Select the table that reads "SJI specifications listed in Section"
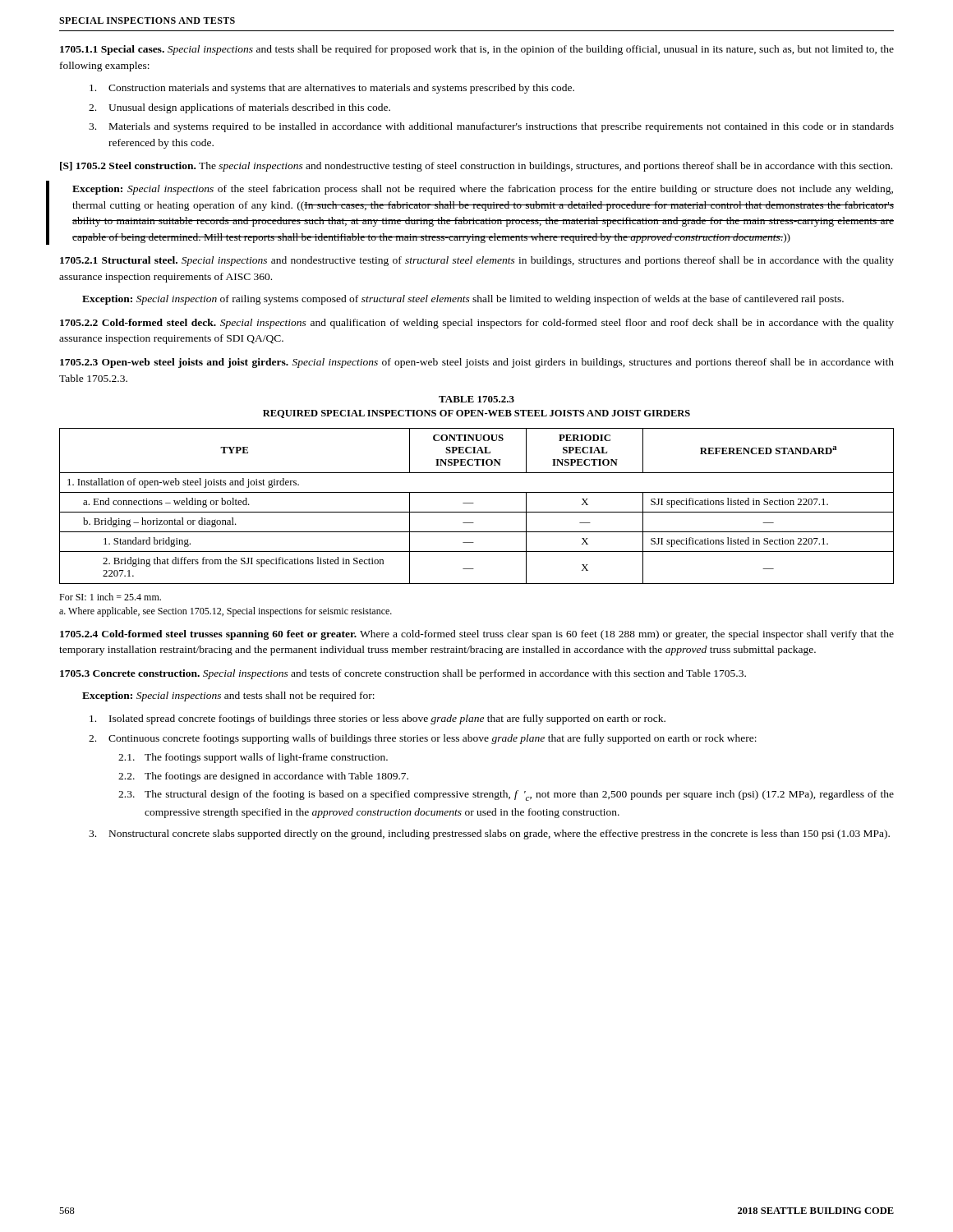The height and width of the screenshot is (1232, 953). pos(476,506)
